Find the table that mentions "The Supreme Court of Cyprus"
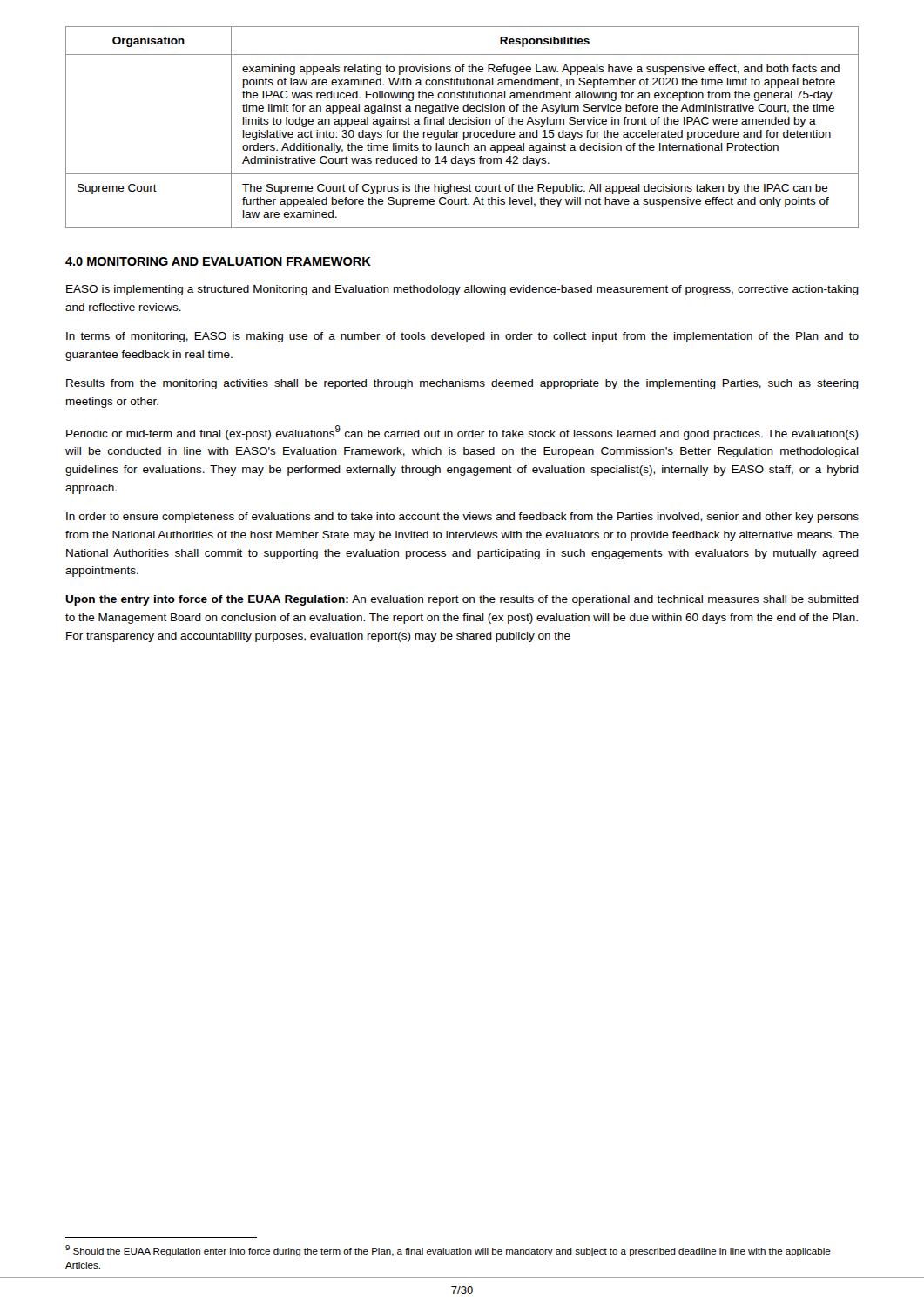The width and height of the screenshot is (924, 1307). [x=462, y=127]
